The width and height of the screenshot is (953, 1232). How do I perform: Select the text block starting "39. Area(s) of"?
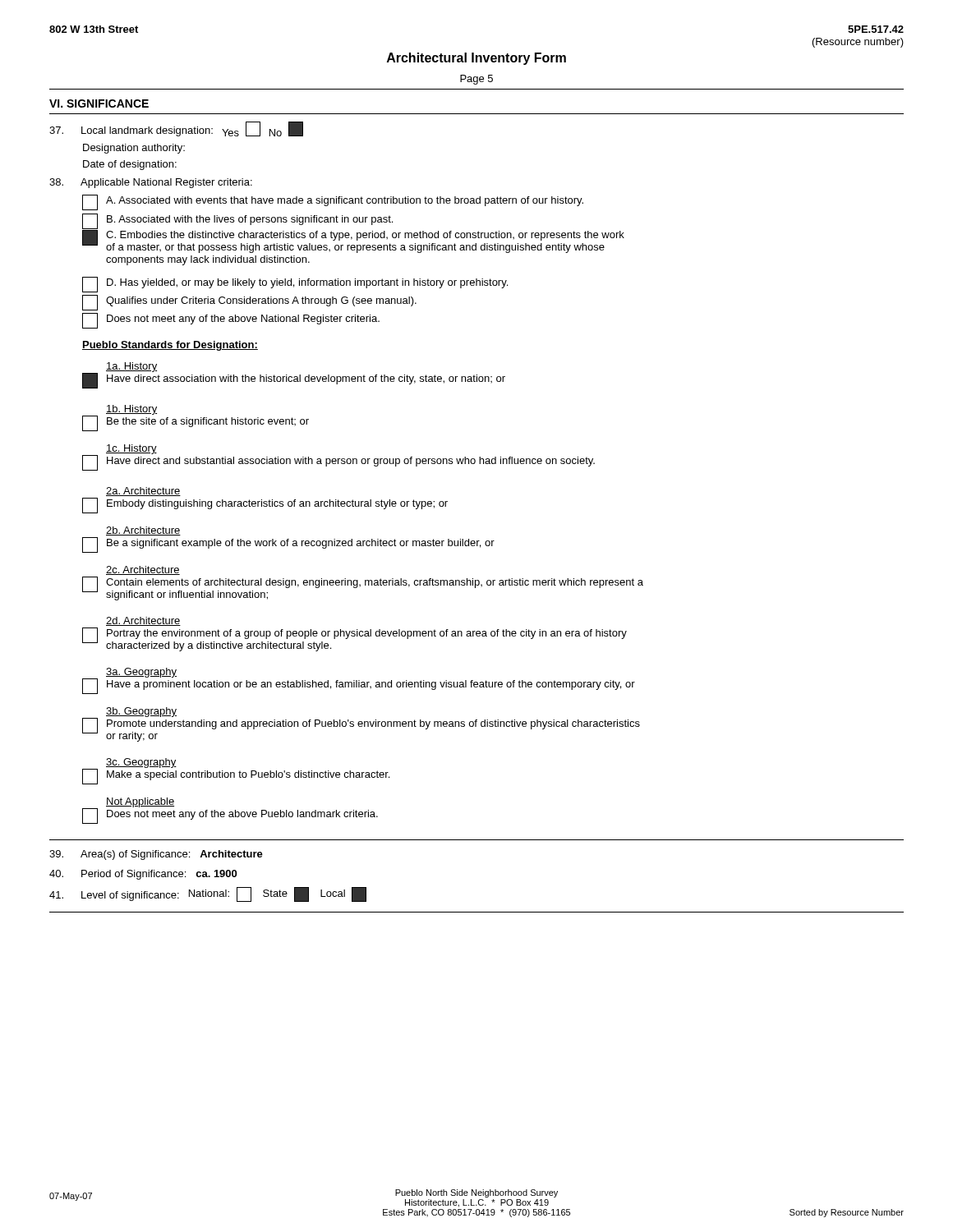tap(156, 854)
